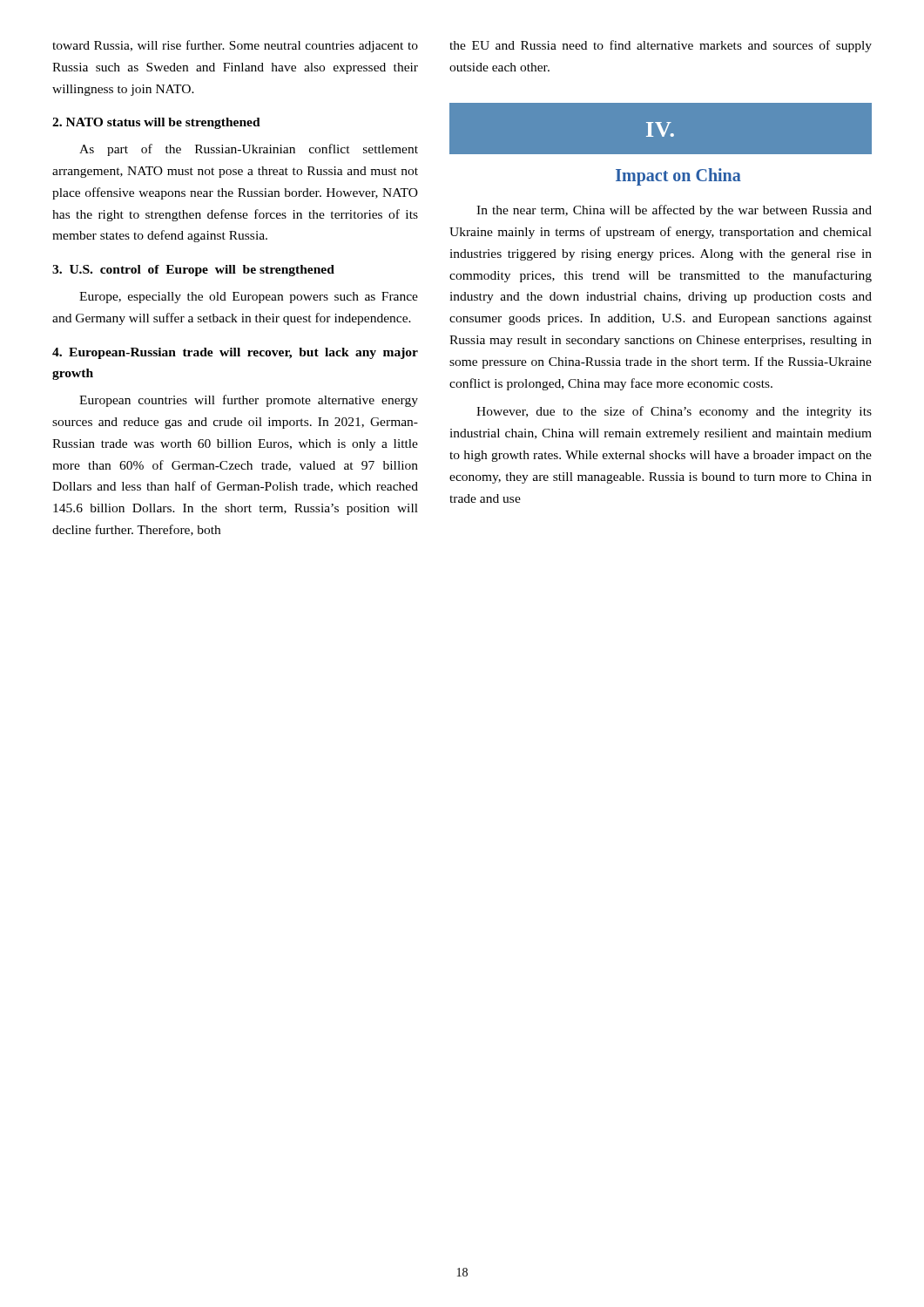Point to the text block starting "2. NATO status will be strengthened"
Viewport: 924px width, 1307px height.
pos(235,123)
